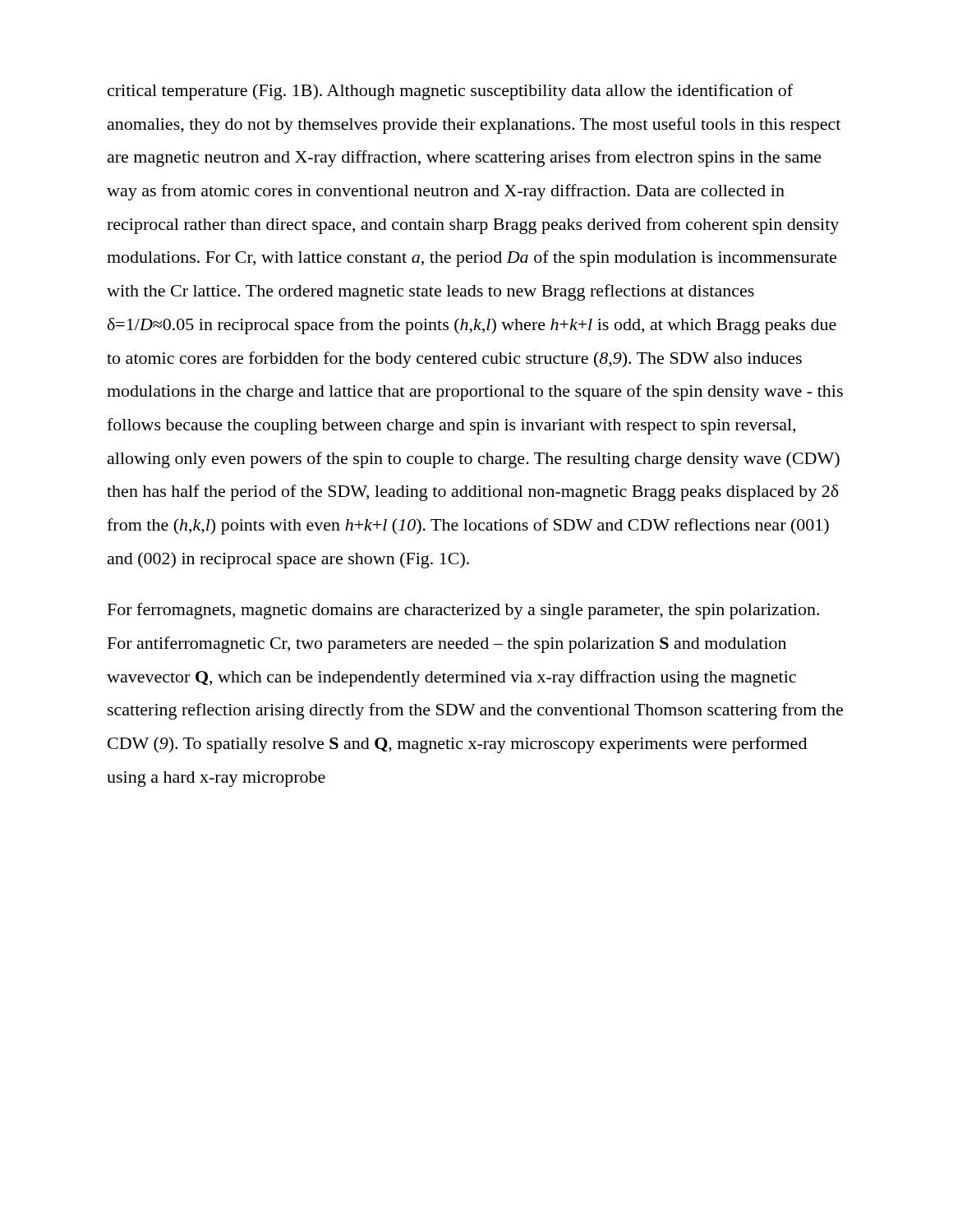This screenshot has height=1232, width=953.
Task: Where is the passage that starts "critical temperature (Fig. 1B). Although magnetic"?
Action: coord(476,325)
